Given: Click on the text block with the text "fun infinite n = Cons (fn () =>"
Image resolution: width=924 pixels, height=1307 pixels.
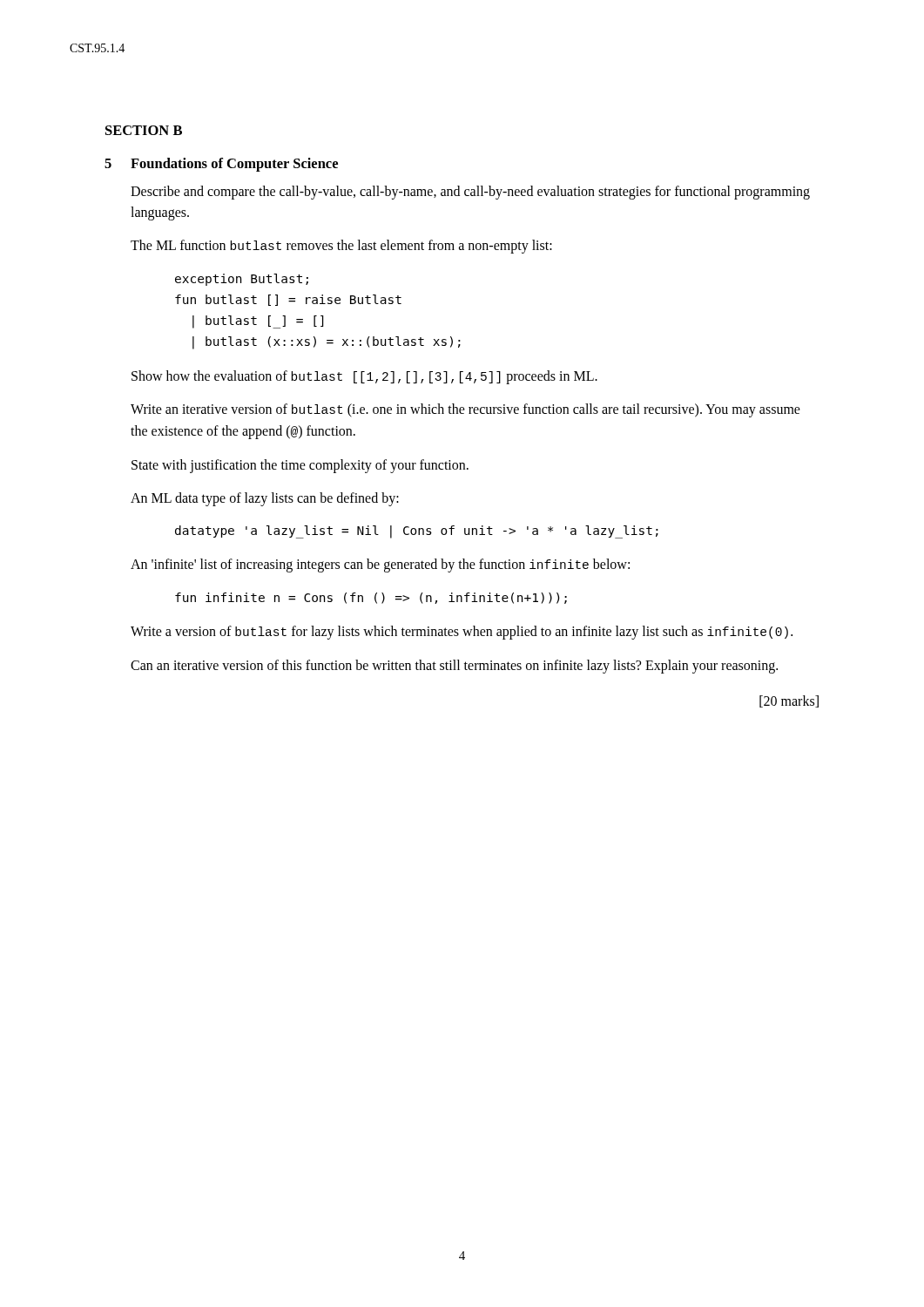Looking at the screenshot, I should click(x=372, y=597).
